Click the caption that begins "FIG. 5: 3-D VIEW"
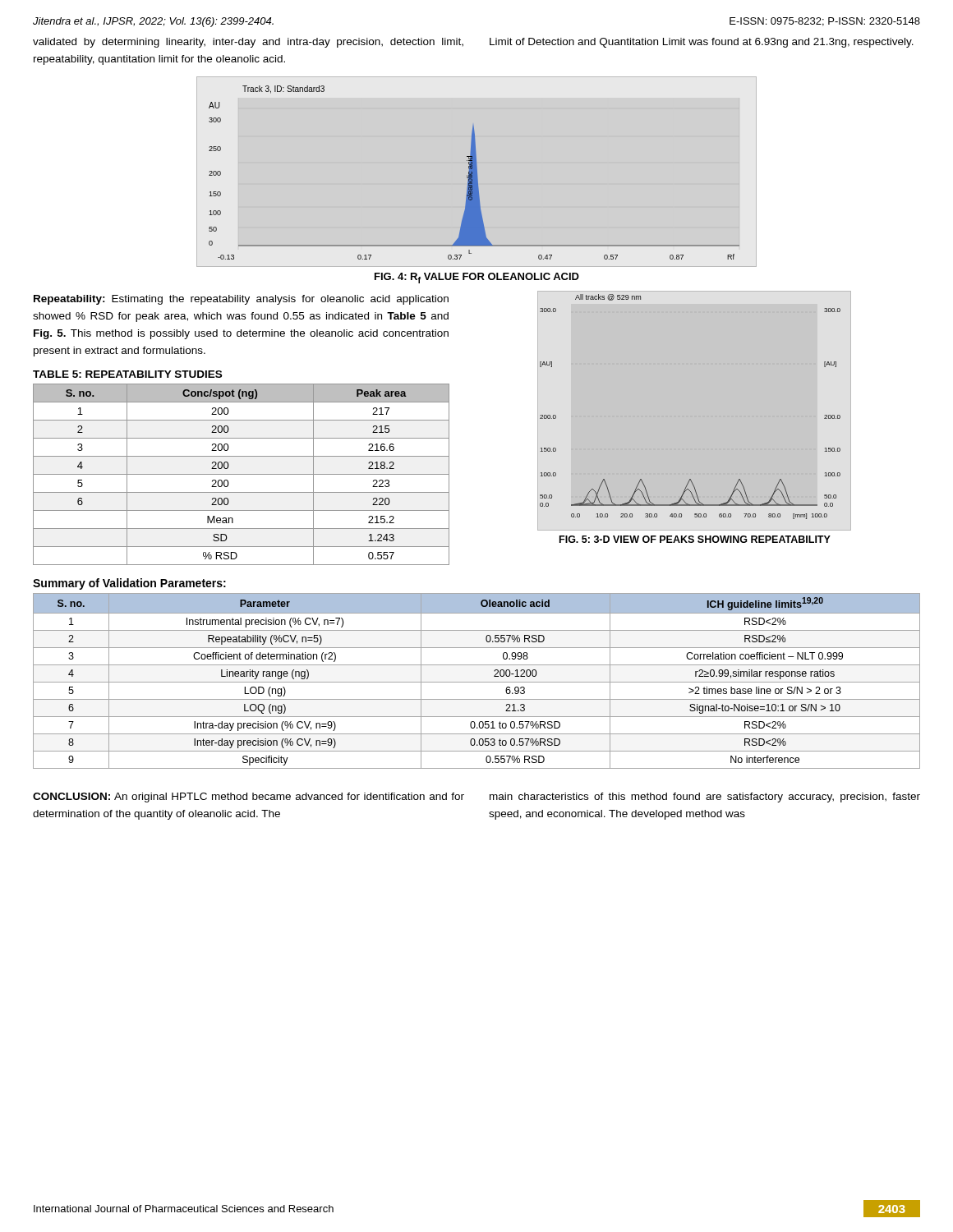 [695, 540]
